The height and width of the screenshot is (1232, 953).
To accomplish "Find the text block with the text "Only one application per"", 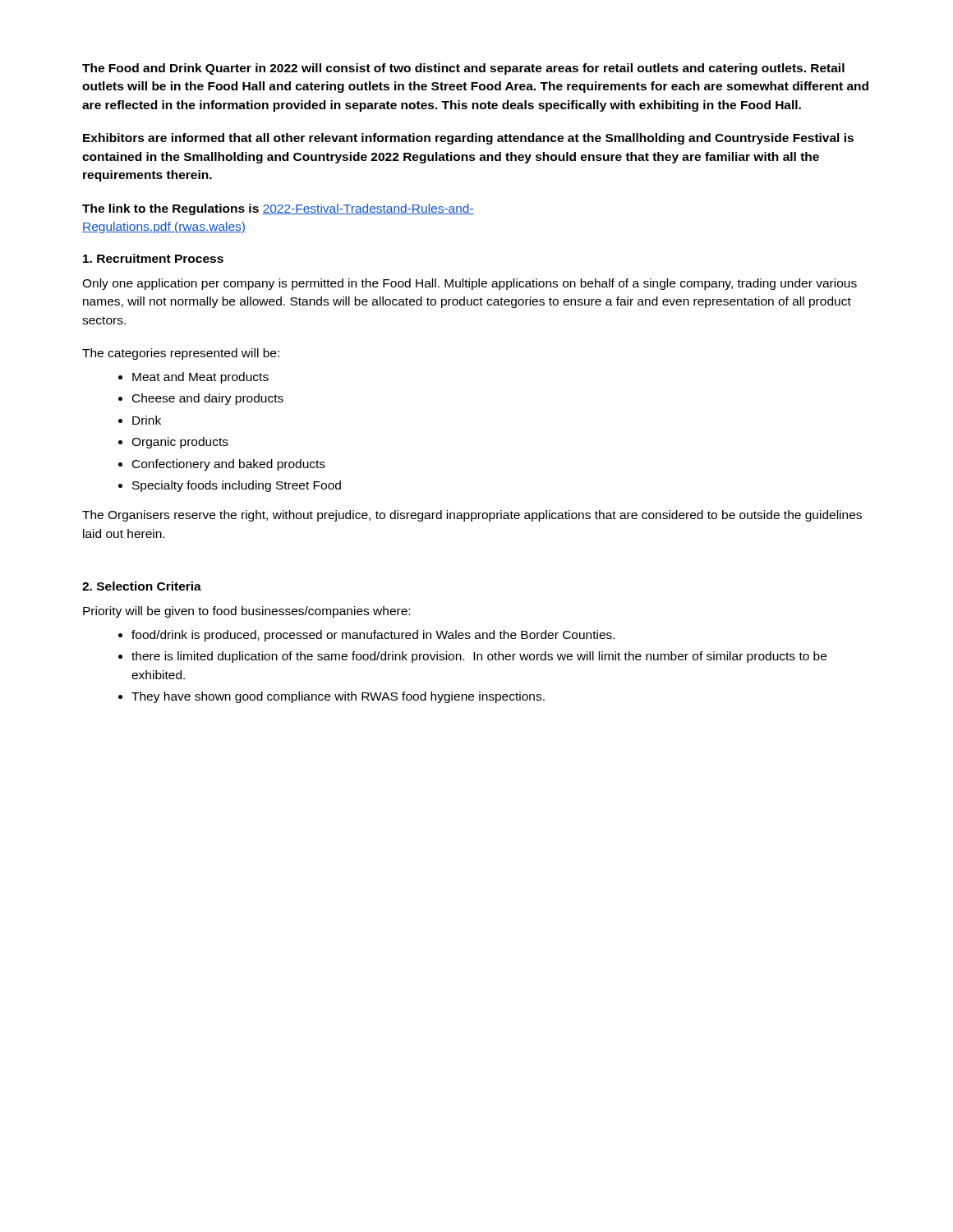I will point(470,301).
